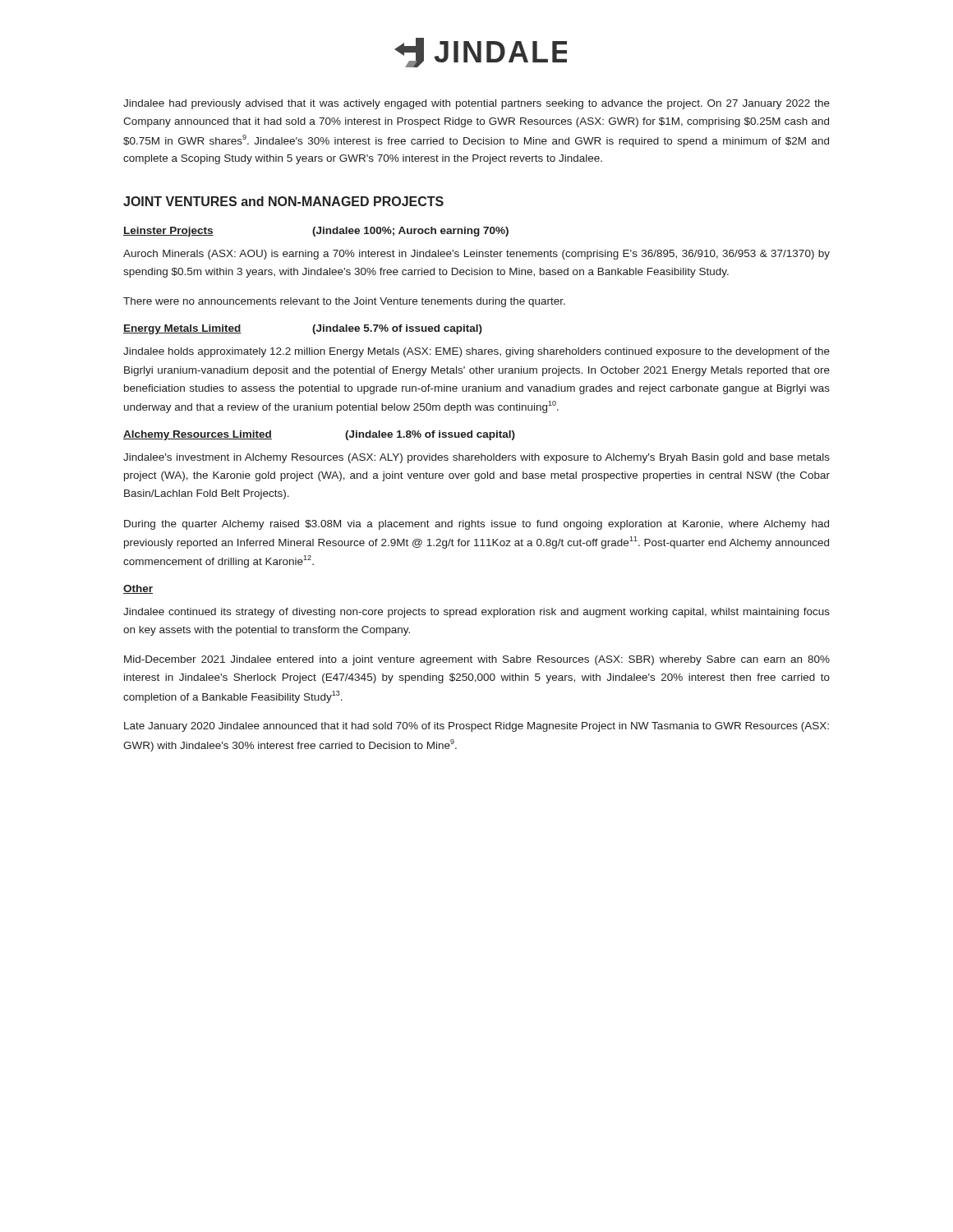Point to the text block starting "Auroch Minerals (ASX: AOU) is earning"
This screenshot has height=1232, width=953.
point(476,262)
